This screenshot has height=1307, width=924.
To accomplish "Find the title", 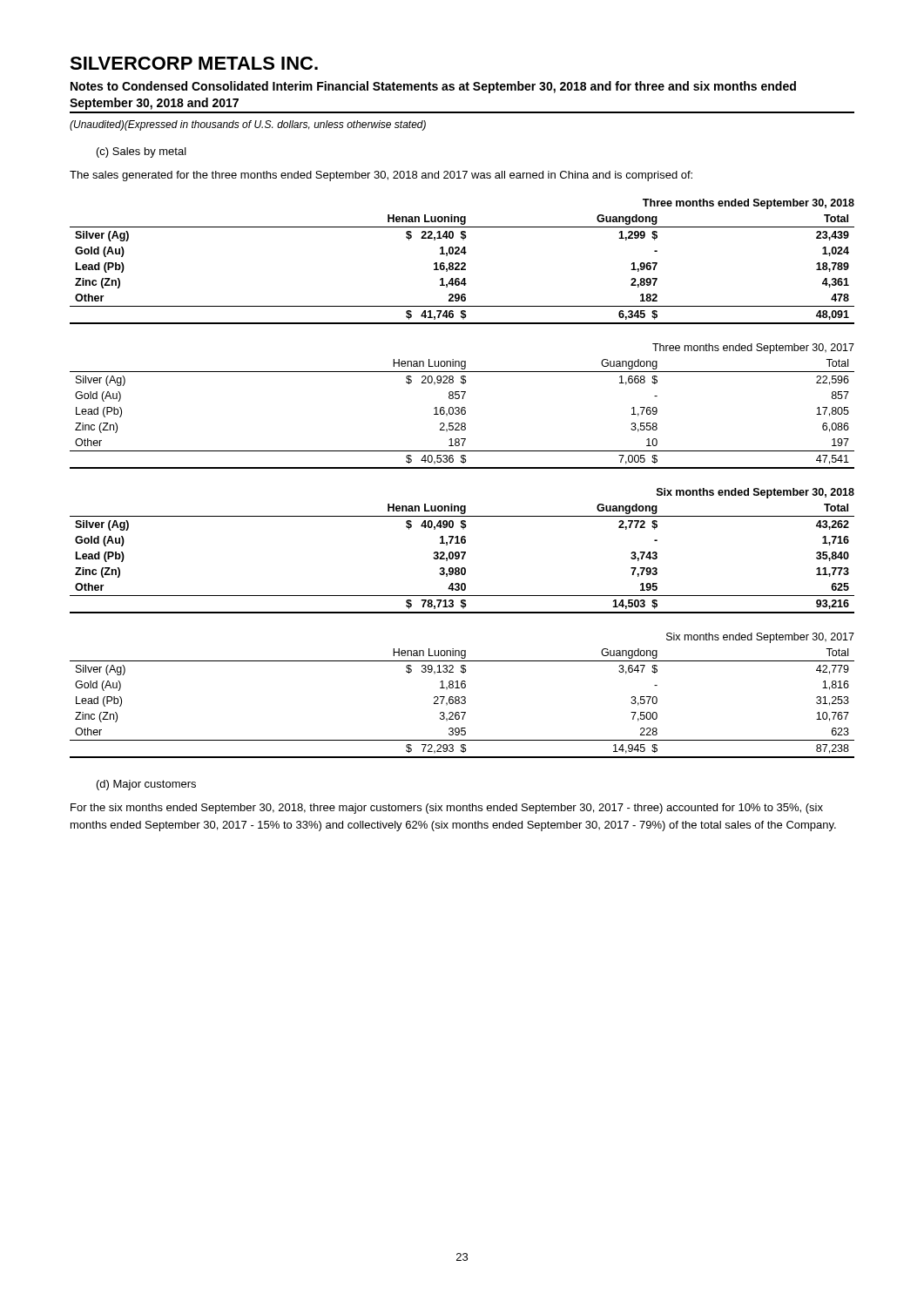I will pos(194,63).
